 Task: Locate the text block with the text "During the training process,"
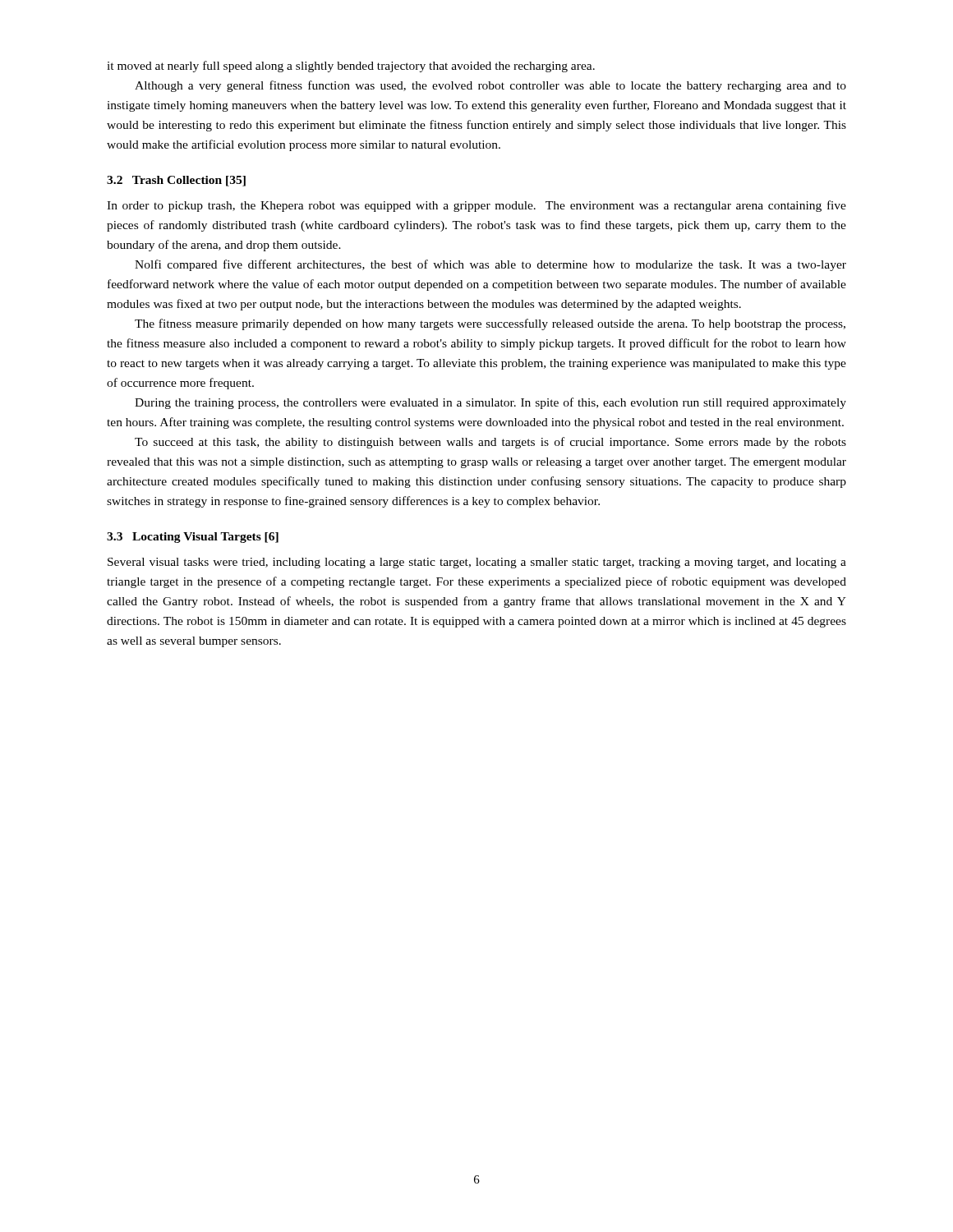click(476, 412)
